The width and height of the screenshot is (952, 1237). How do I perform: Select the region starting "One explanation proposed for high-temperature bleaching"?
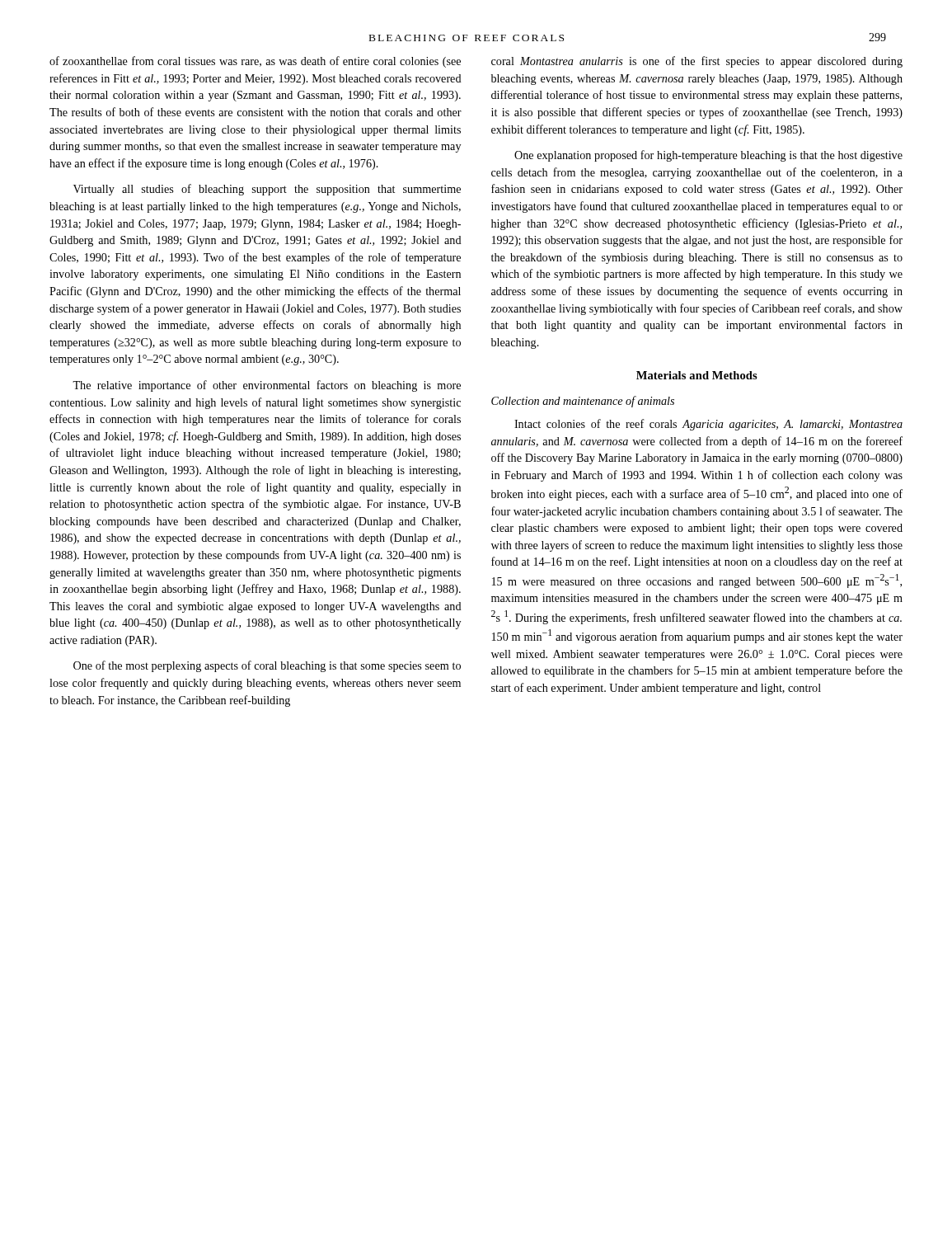pyautogui.click(x=697, y=249)
